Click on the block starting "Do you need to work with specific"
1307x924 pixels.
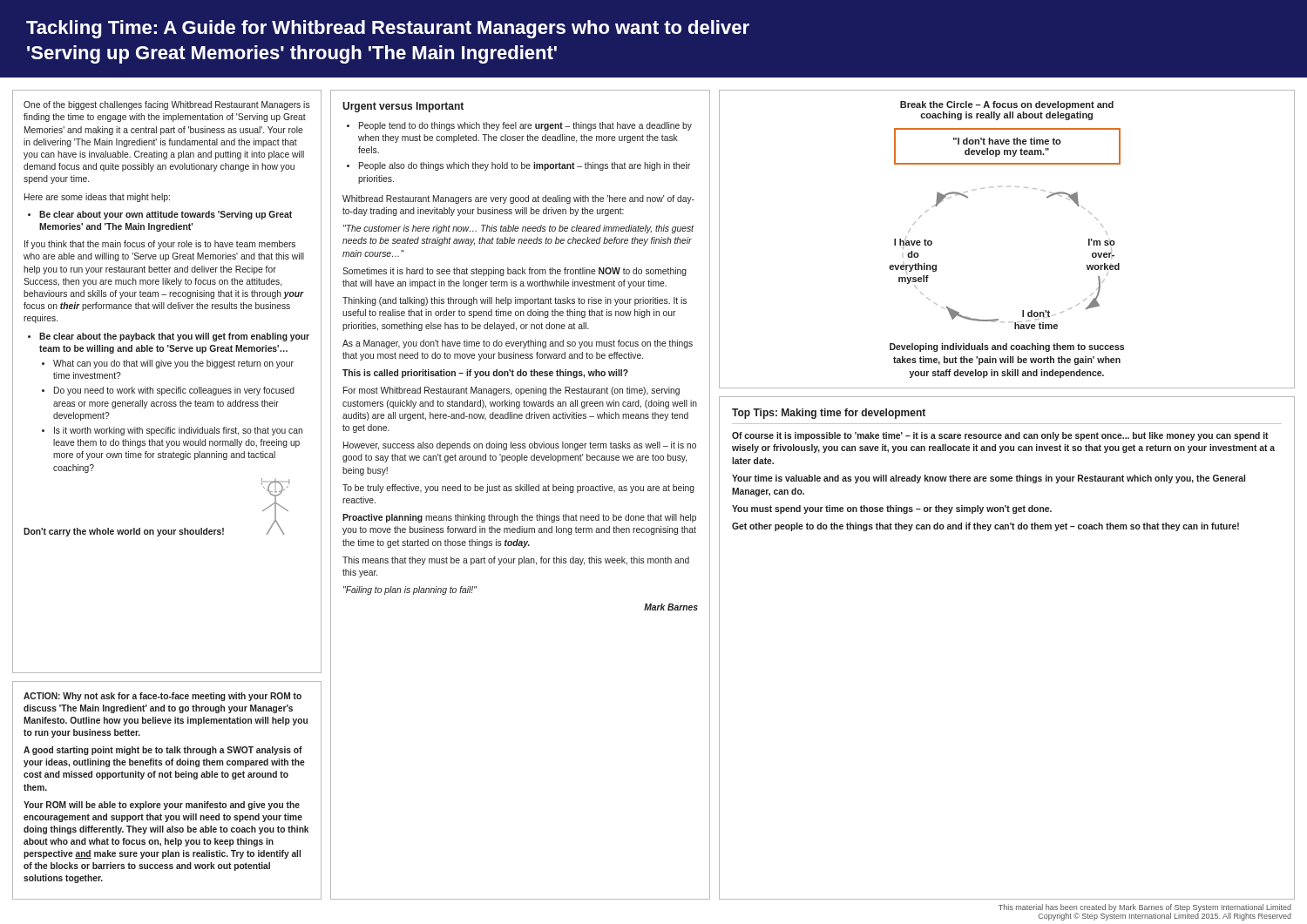click(x=174, y=403)
